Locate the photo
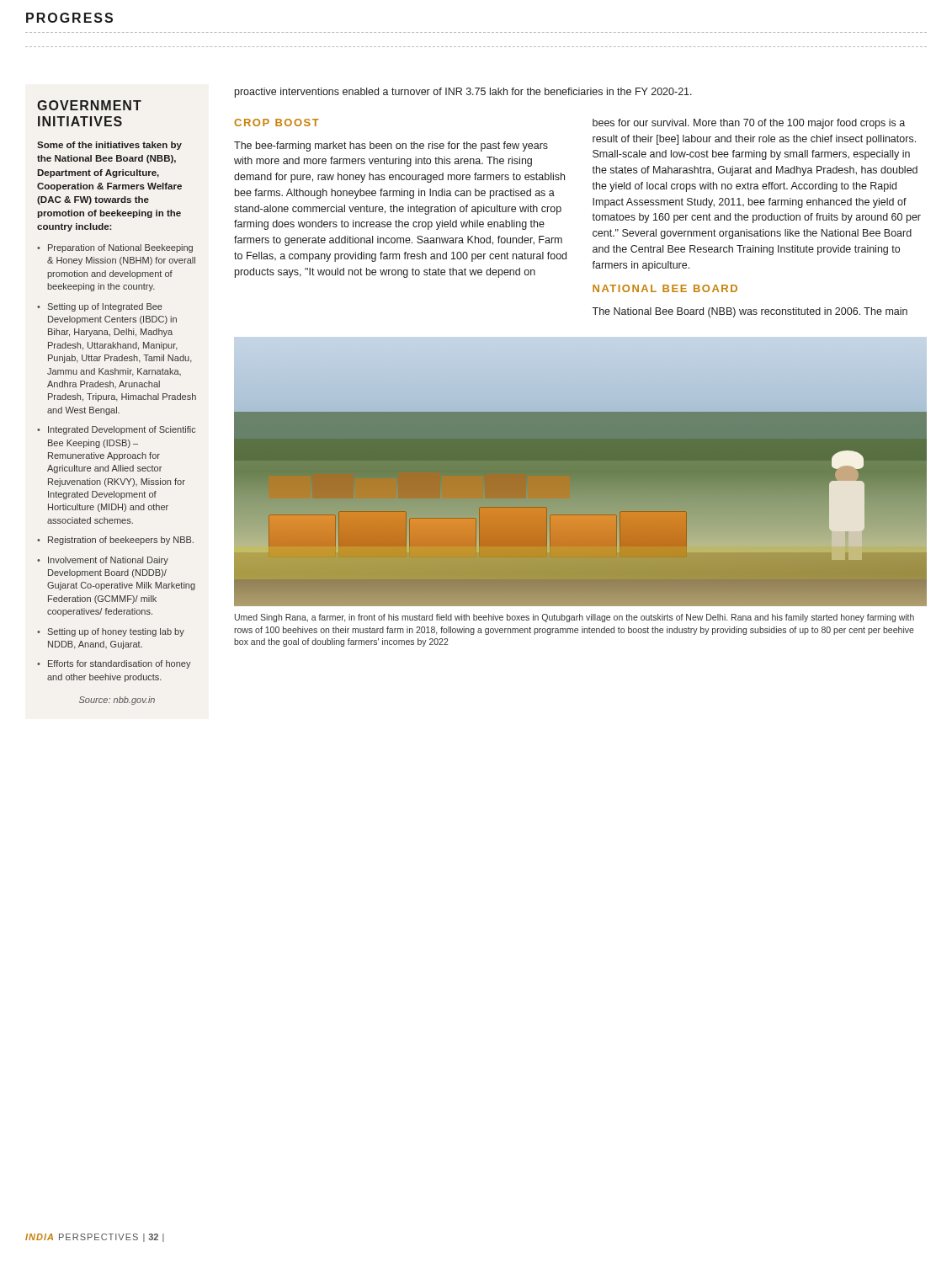The height and width of the screenshot is (1263, 952). (x=580, y=471)
